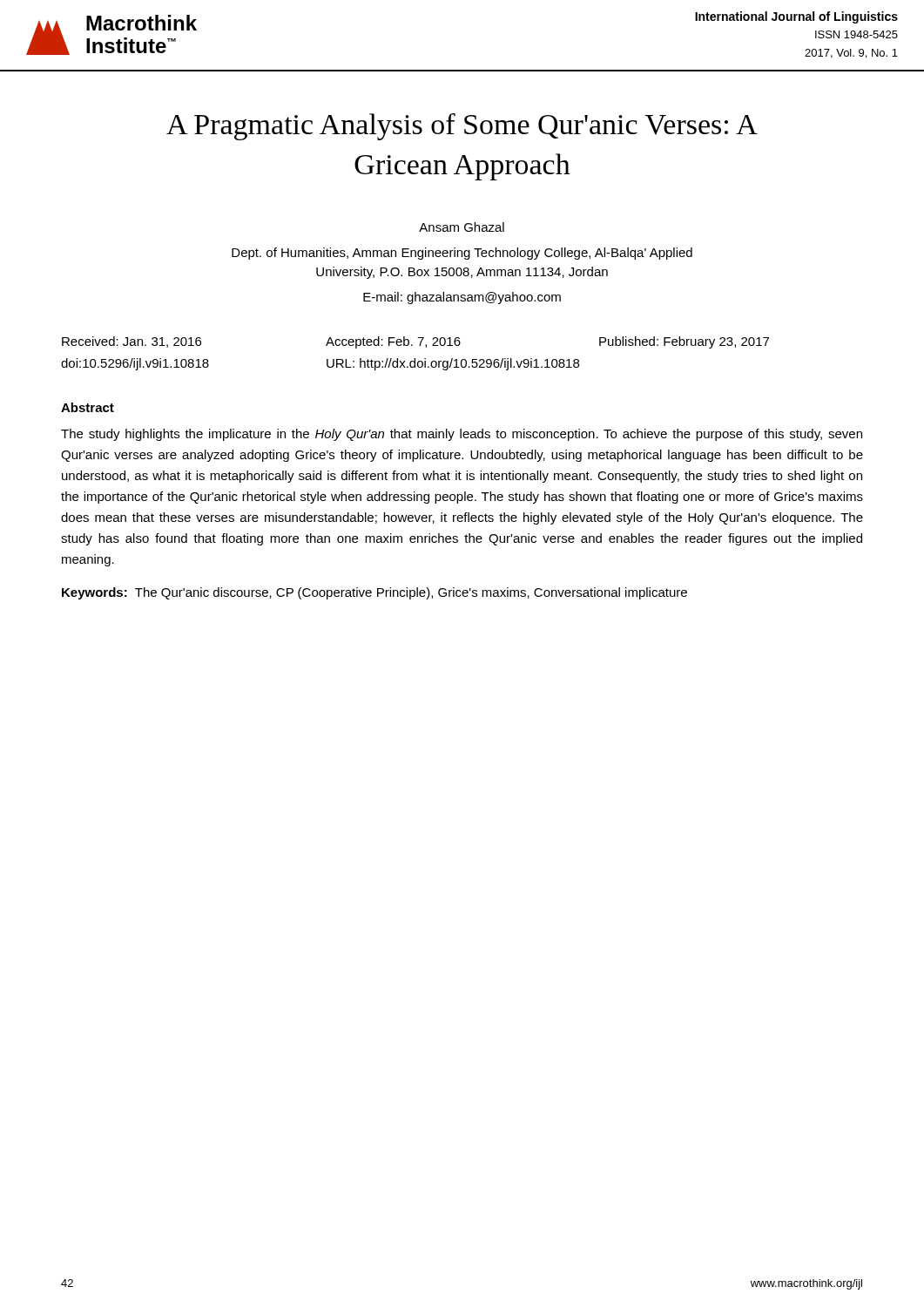The image size is (924, 1307).
Task: Select the text block containing "The study highlights the implicature"
Action: 462,496
